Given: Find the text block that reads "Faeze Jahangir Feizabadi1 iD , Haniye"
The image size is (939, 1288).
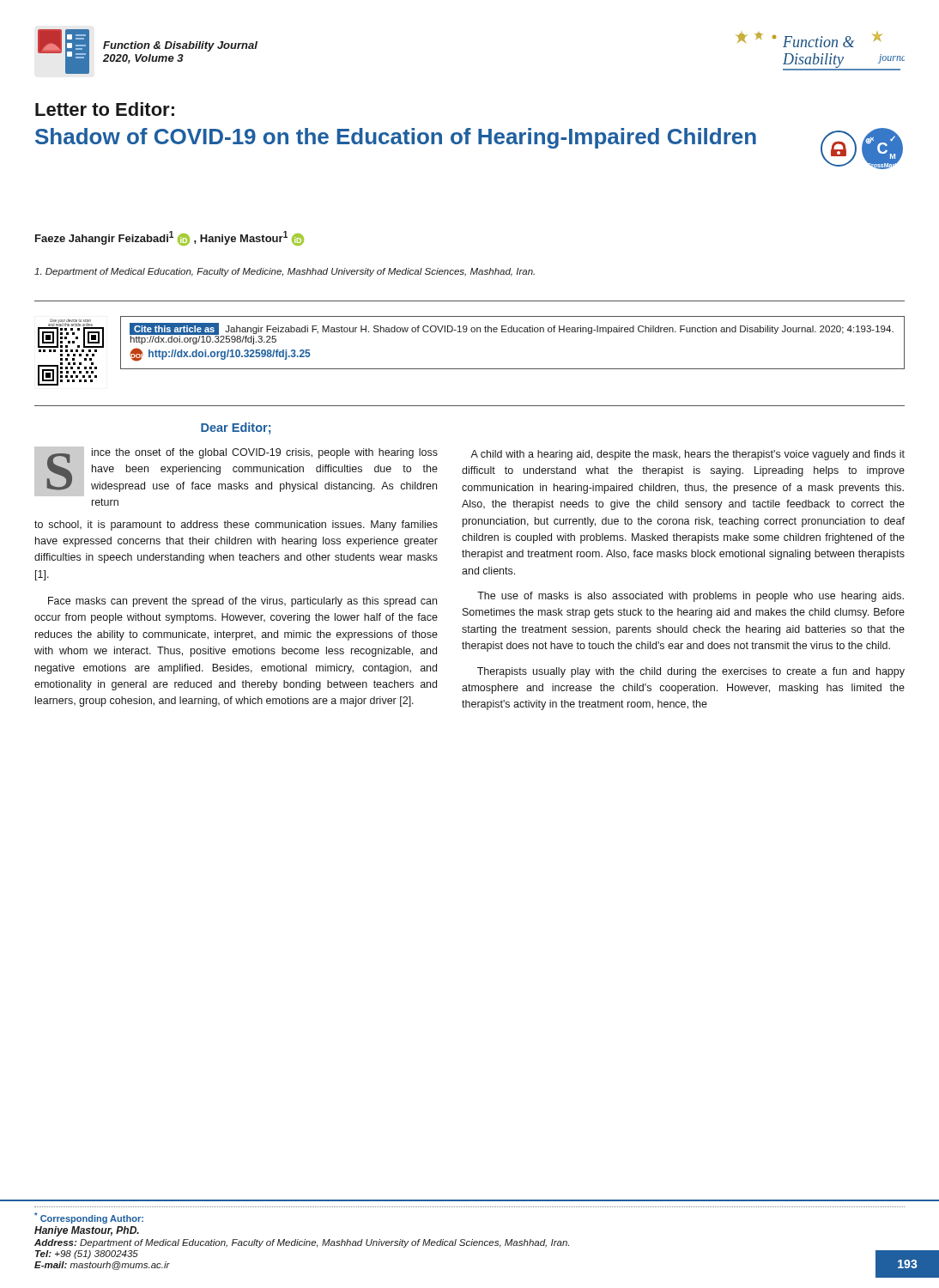Looking at the screenshot, I should (170, 238).
